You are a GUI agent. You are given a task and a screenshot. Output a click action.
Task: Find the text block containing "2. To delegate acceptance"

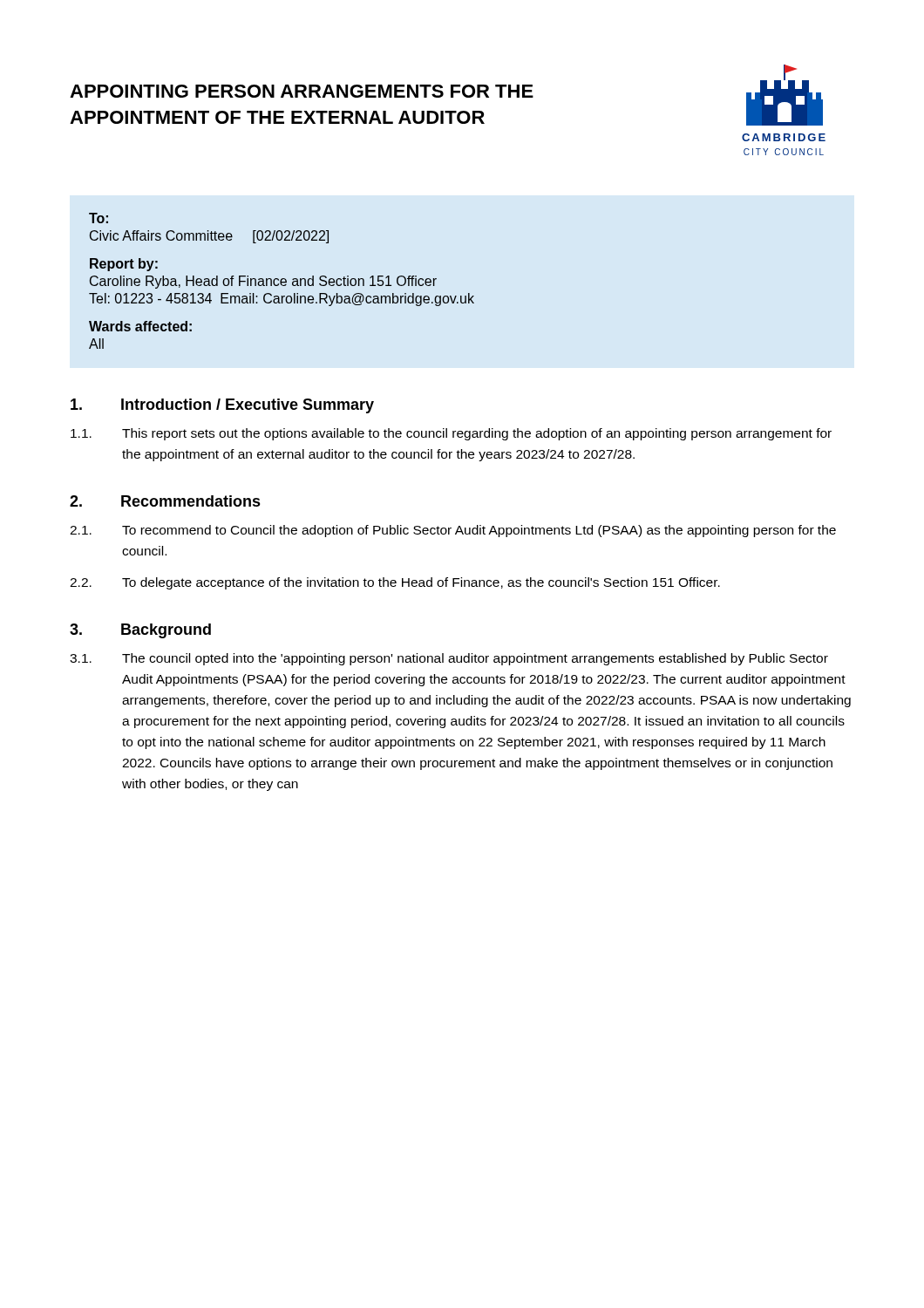(x=462, y=583)
